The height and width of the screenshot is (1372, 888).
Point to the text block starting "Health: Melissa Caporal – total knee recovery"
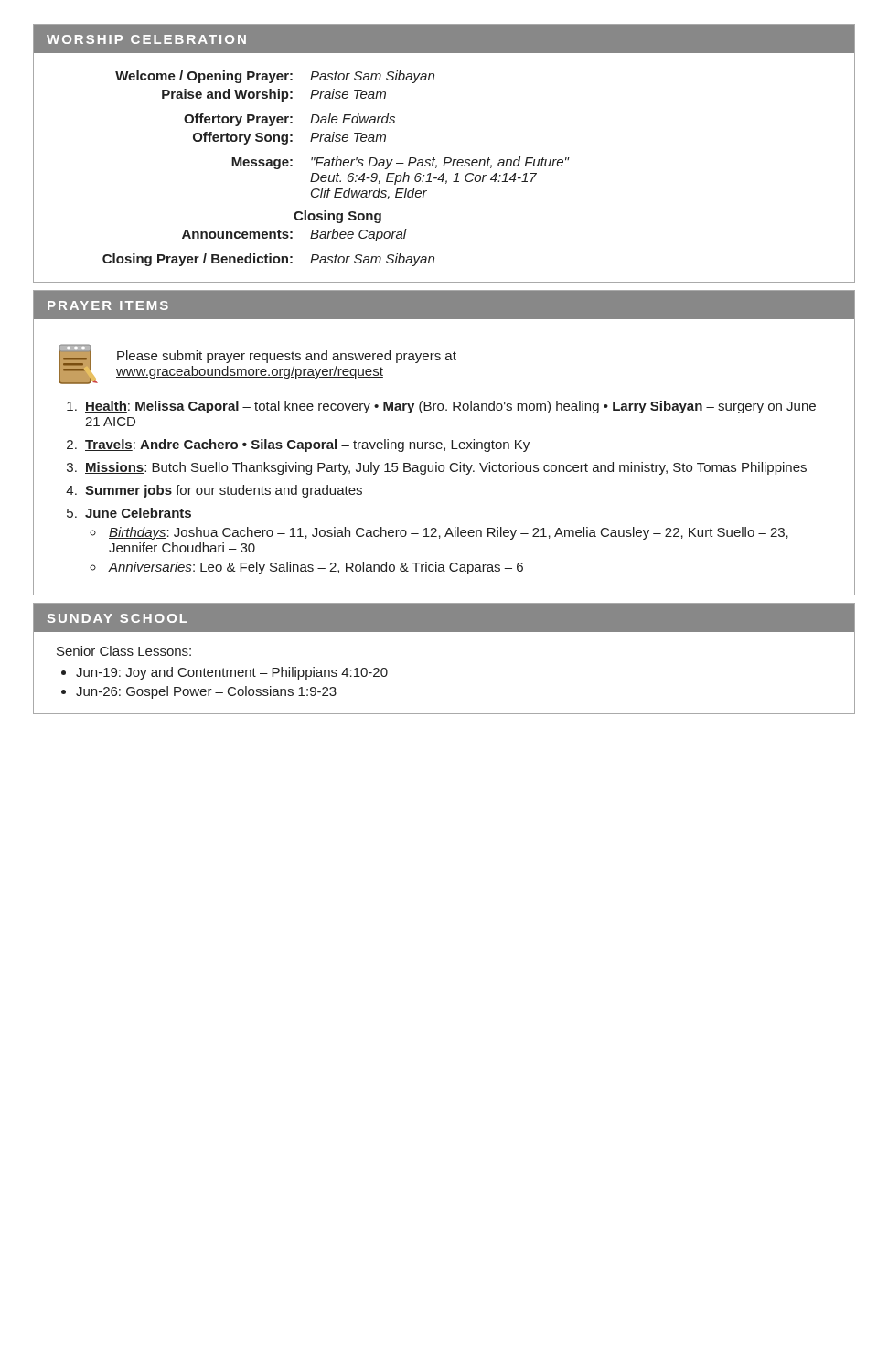point(451,413)
